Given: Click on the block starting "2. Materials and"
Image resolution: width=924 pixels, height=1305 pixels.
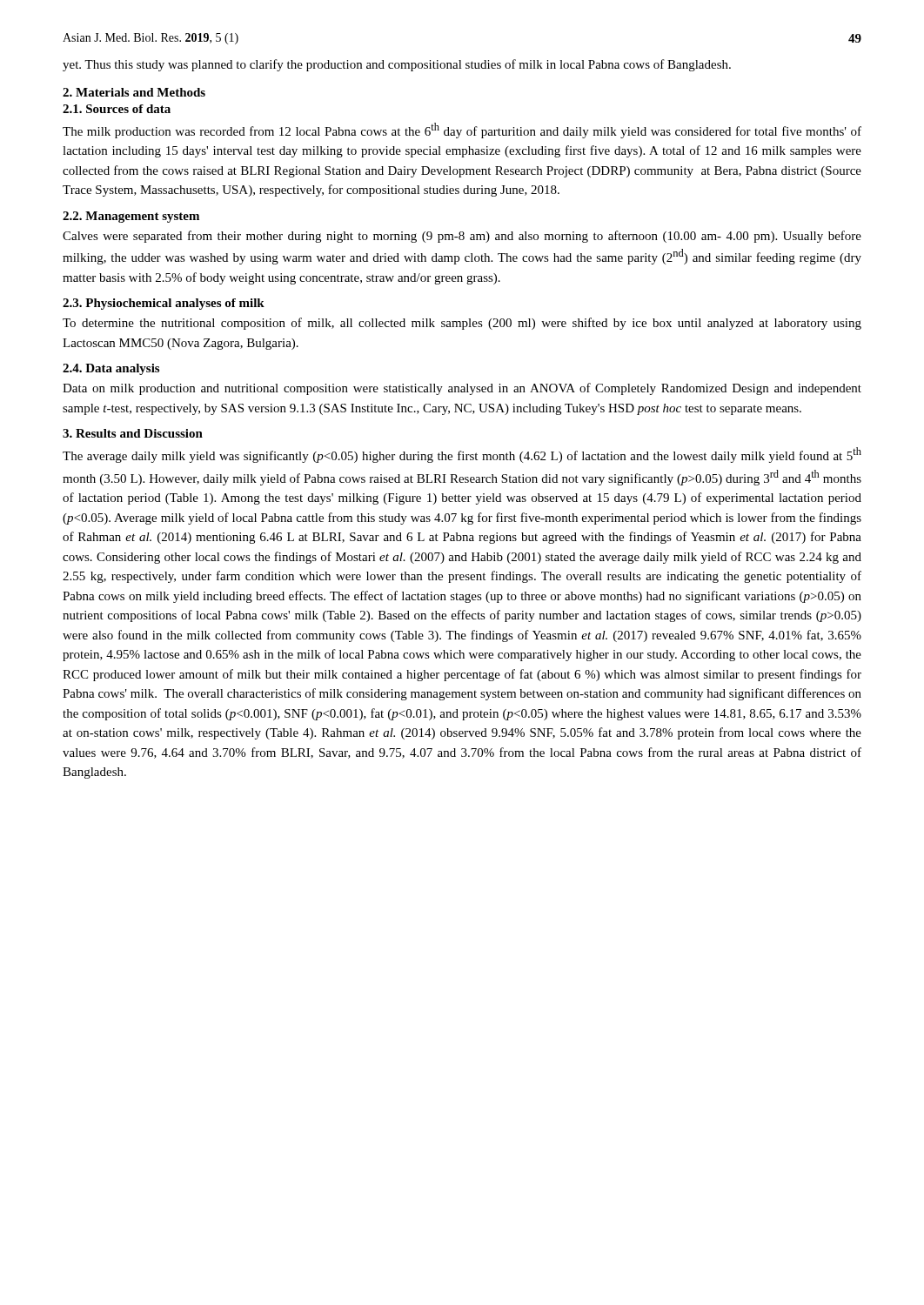Looking at the screenshot, I should 134,92.
